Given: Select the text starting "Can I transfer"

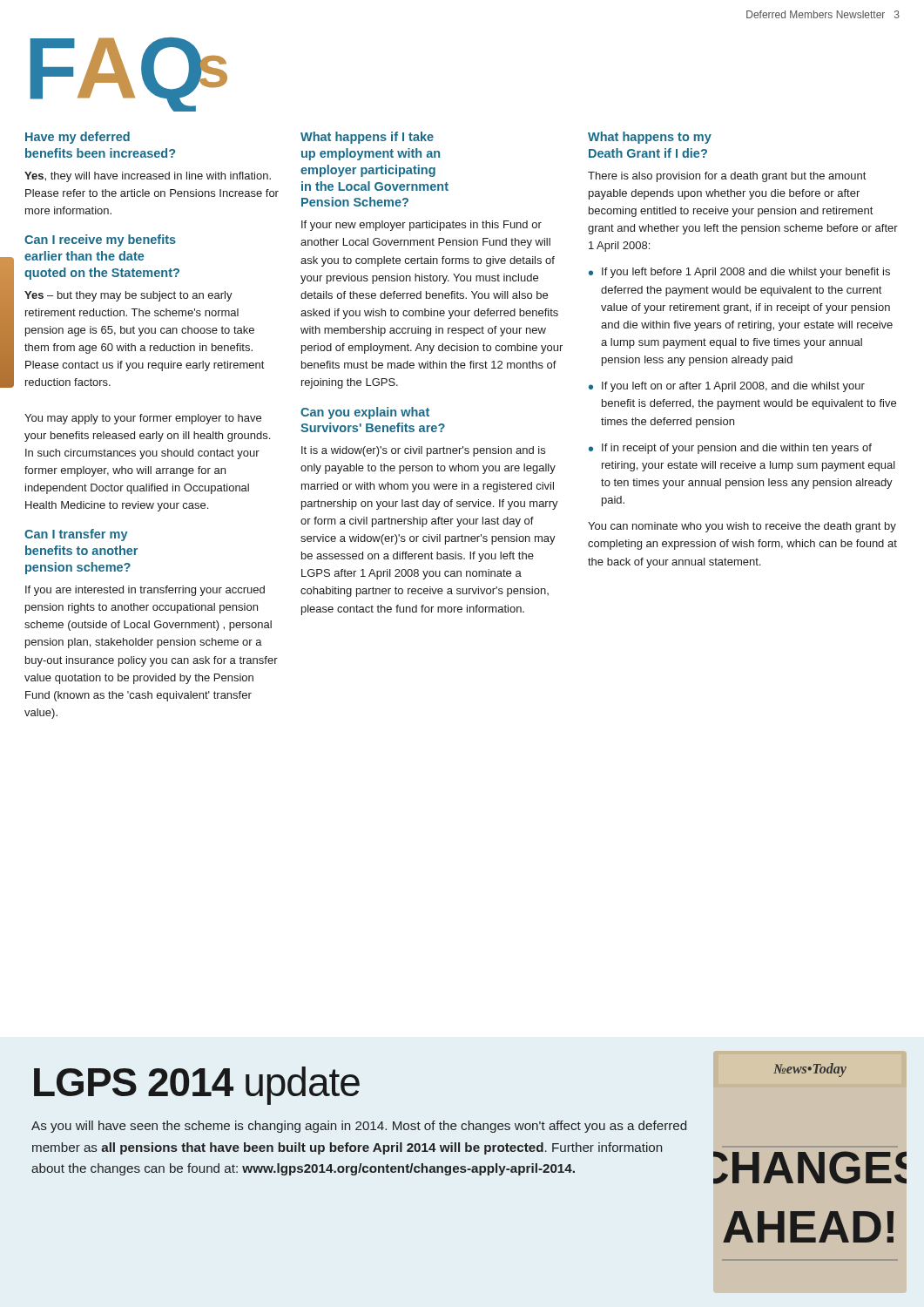Looking at the screenshot, I should pos(81,551).
